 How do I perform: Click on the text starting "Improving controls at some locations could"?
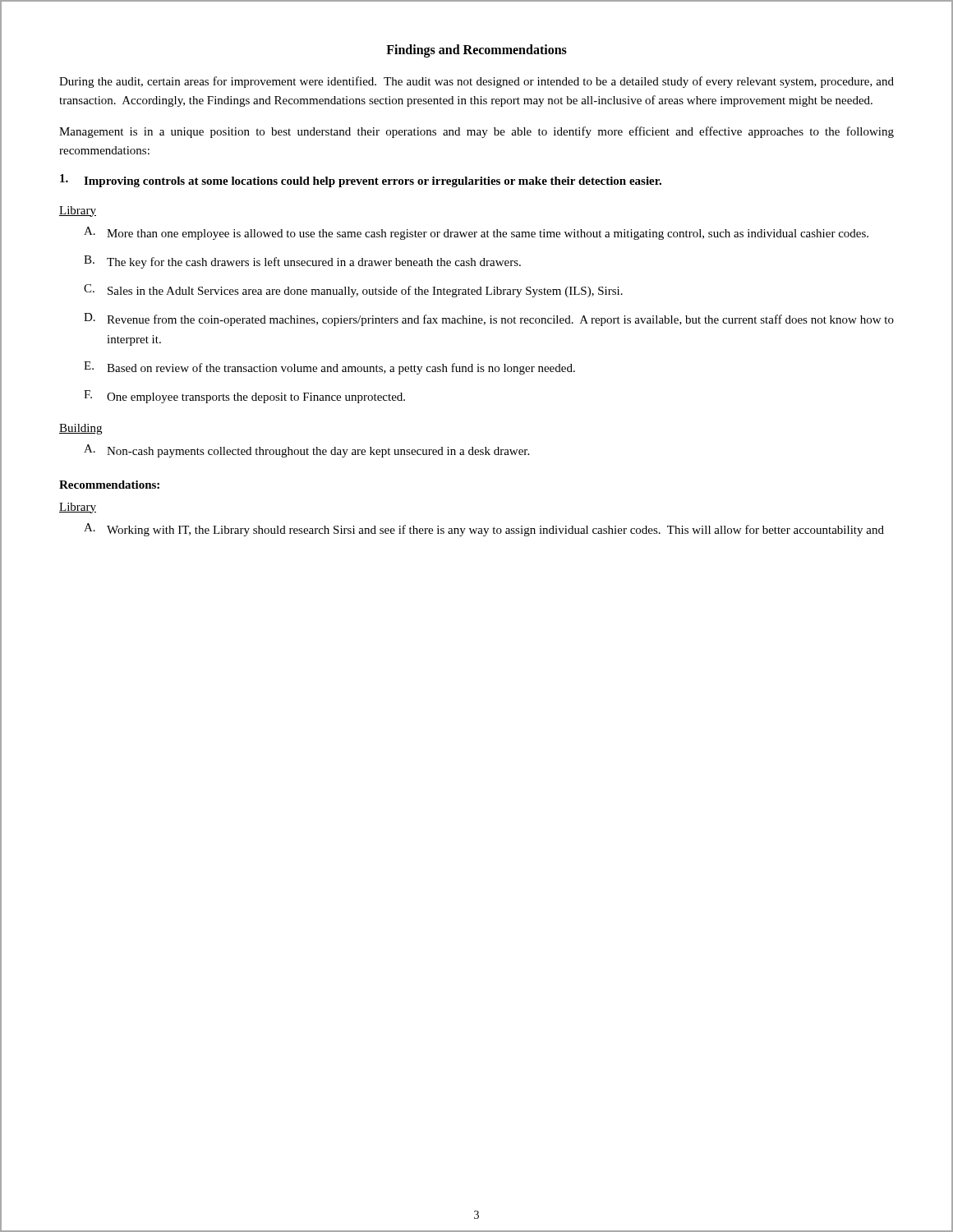click(x=361, y=181)
